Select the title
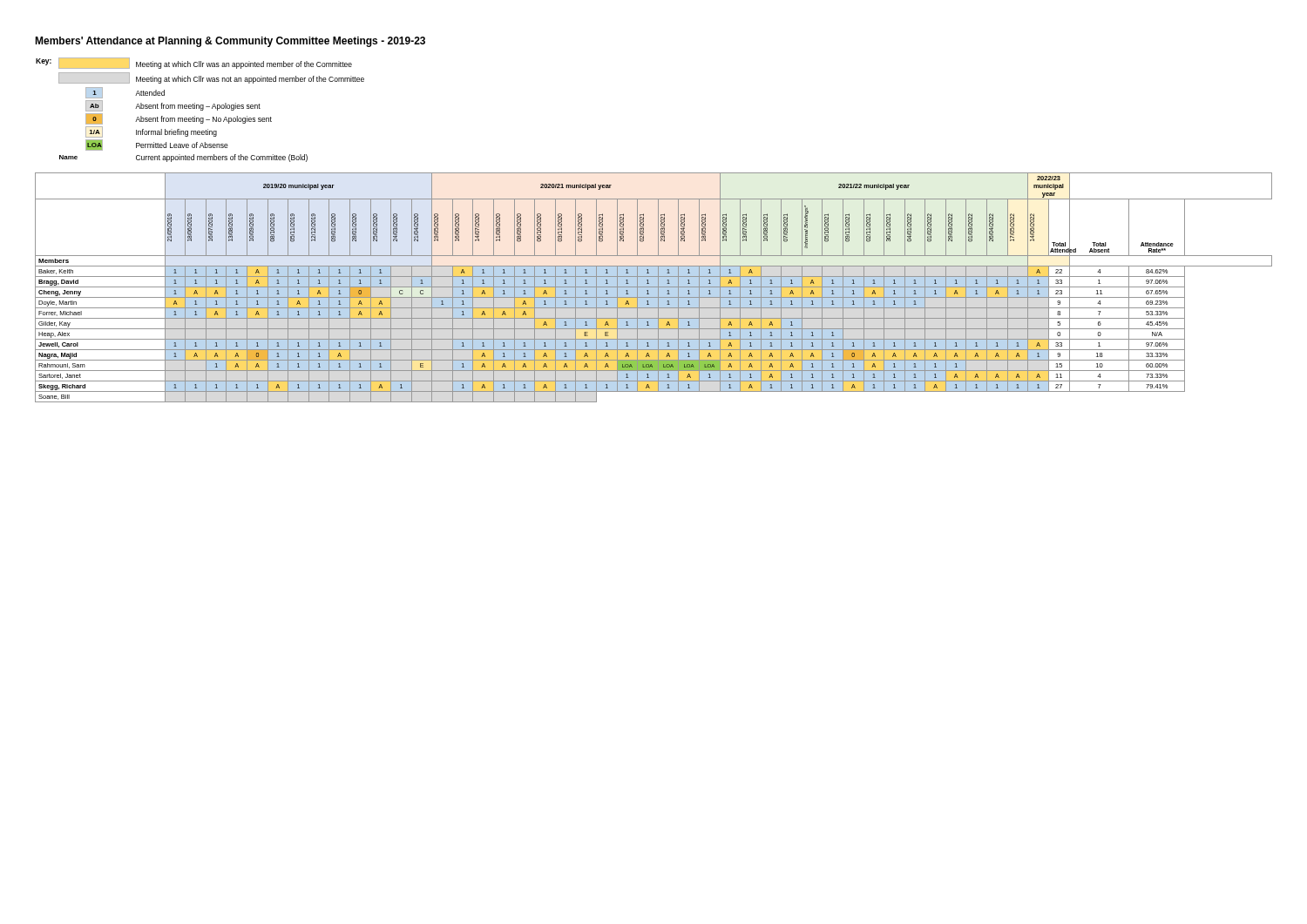This screenshot has height=924, width=1307. (230, 41)
